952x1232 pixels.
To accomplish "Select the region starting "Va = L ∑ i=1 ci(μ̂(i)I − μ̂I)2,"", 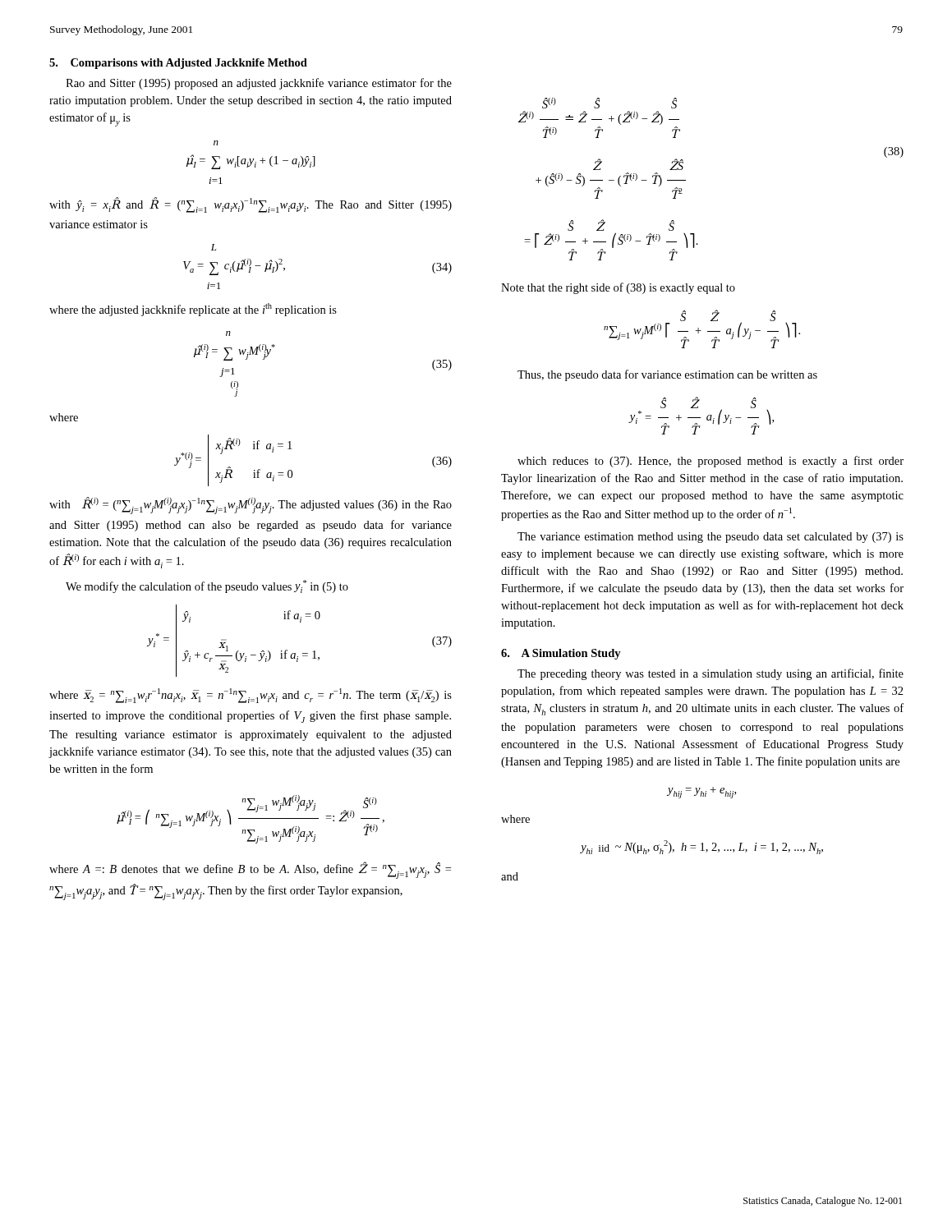I will point(214,247).
